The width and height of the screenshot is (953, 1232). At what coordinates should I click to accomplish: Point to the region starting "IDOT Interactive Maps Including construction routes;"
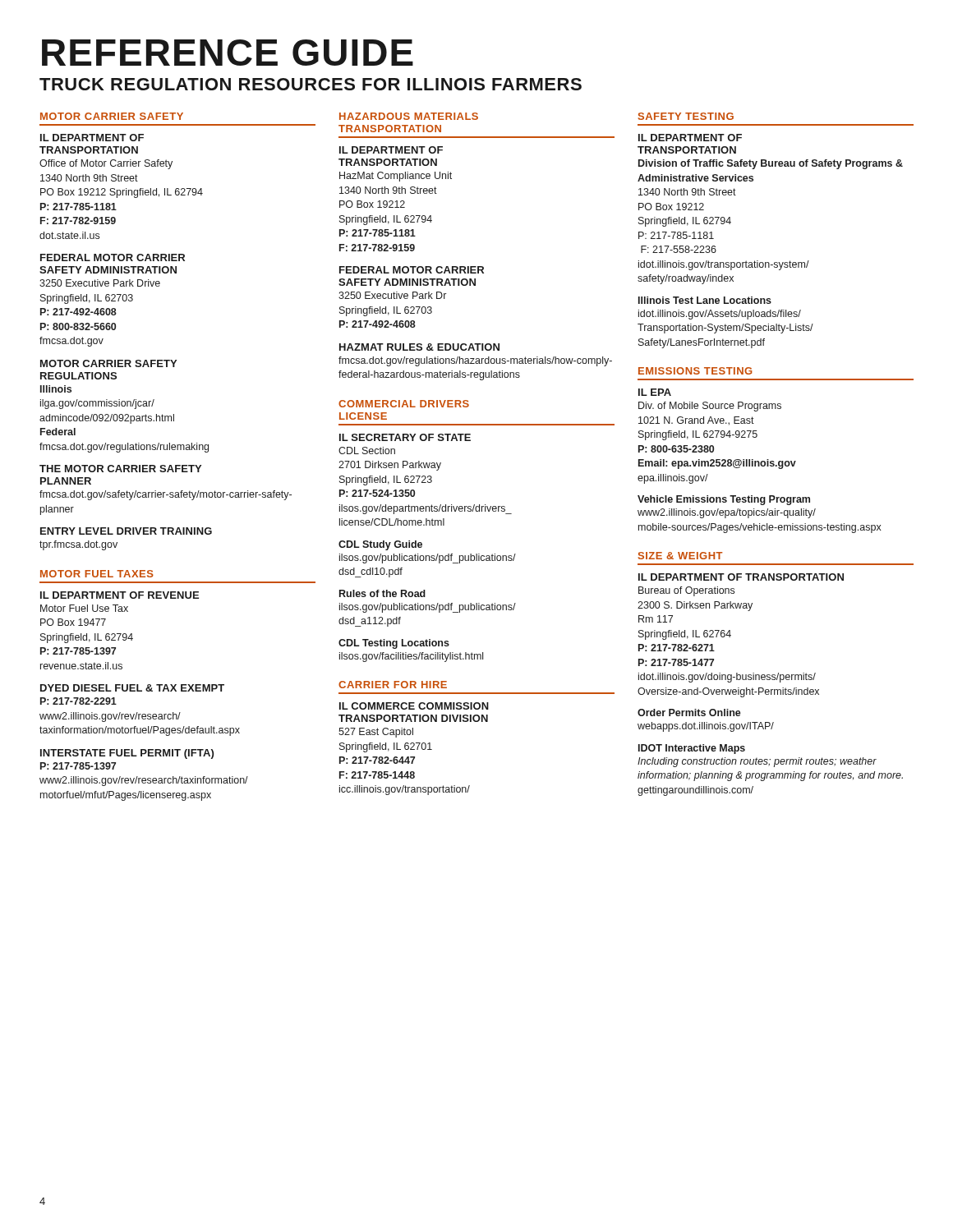pyautogui.click(x=776, y=770)
